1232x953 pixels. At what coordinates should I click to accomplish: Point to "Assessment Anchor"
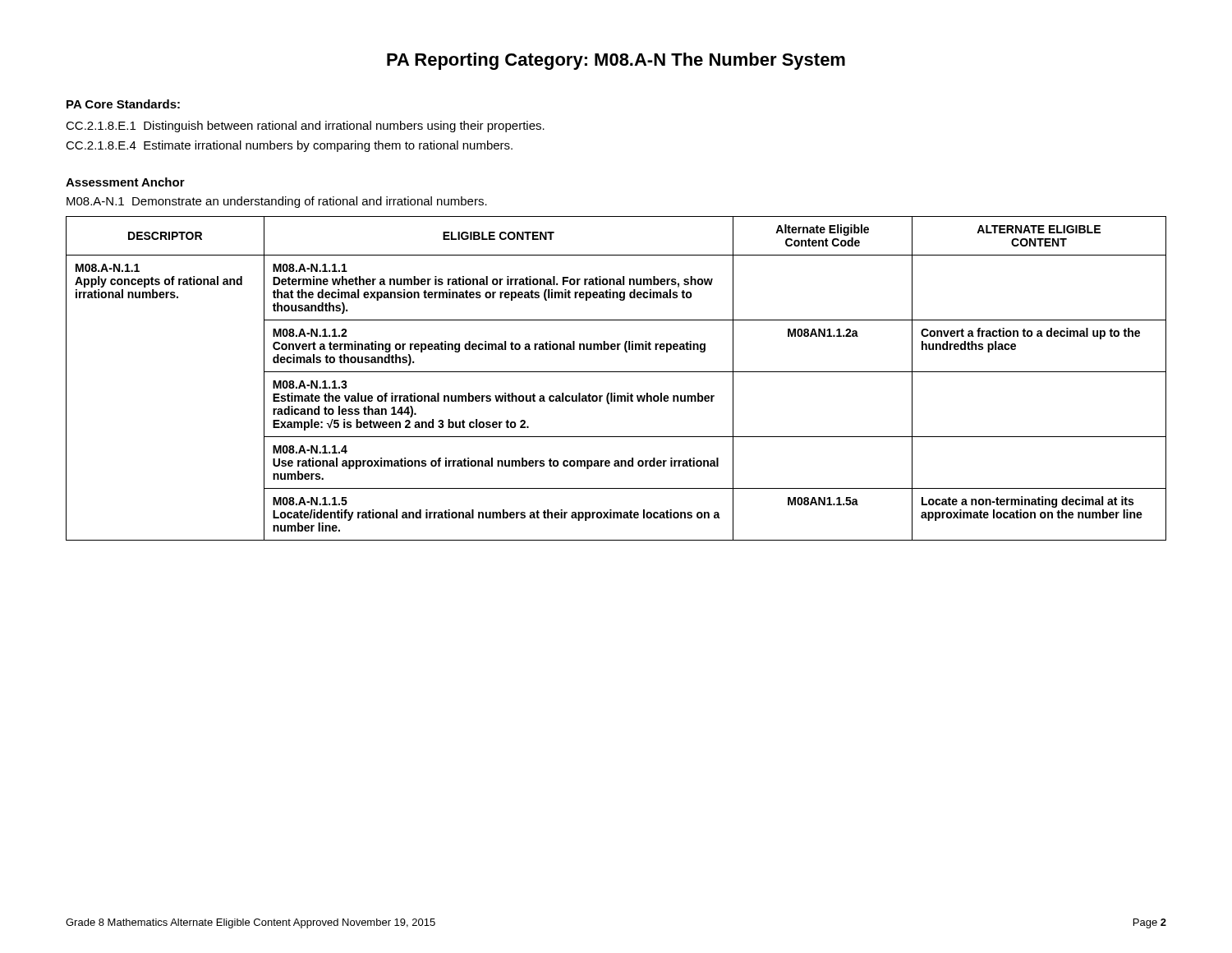point(125,182)
